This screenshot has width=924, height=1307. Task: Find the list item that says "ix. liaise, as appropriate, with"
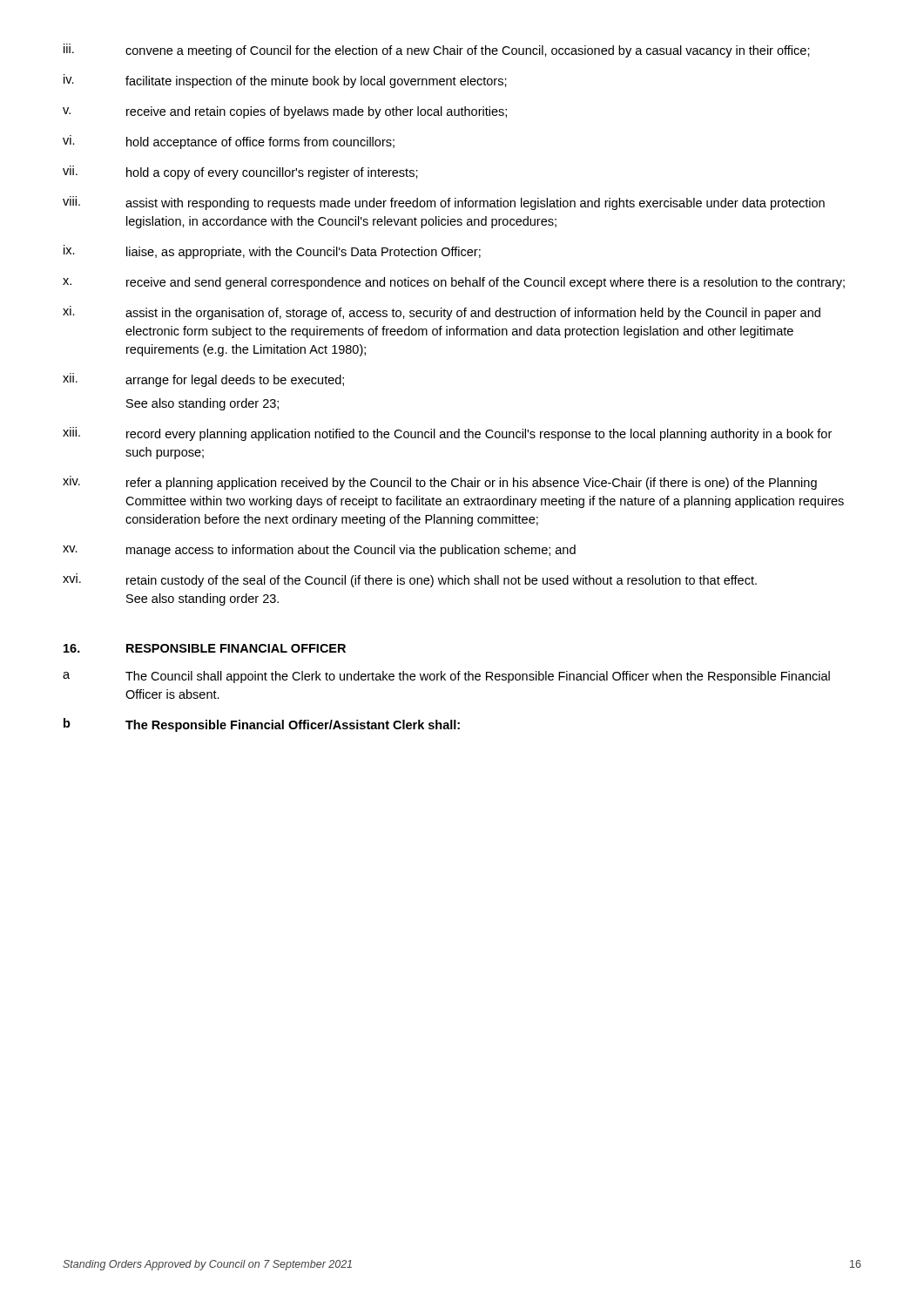pyautogui.click(x=462, y=252)
